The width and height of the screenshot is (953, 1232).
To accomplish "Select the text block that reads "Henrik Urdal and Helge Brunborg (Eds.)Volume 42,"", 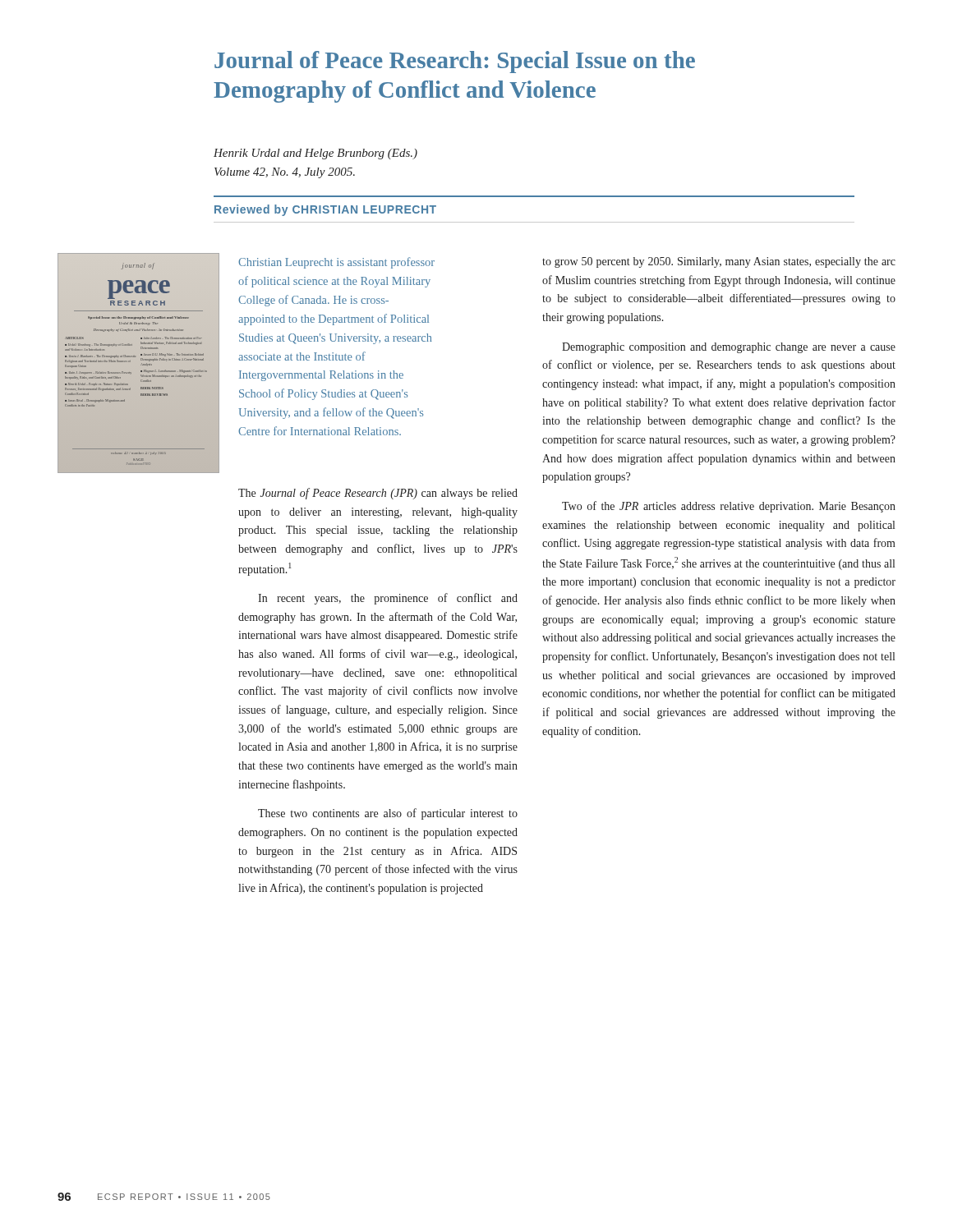I will click(x=315, y=154).
